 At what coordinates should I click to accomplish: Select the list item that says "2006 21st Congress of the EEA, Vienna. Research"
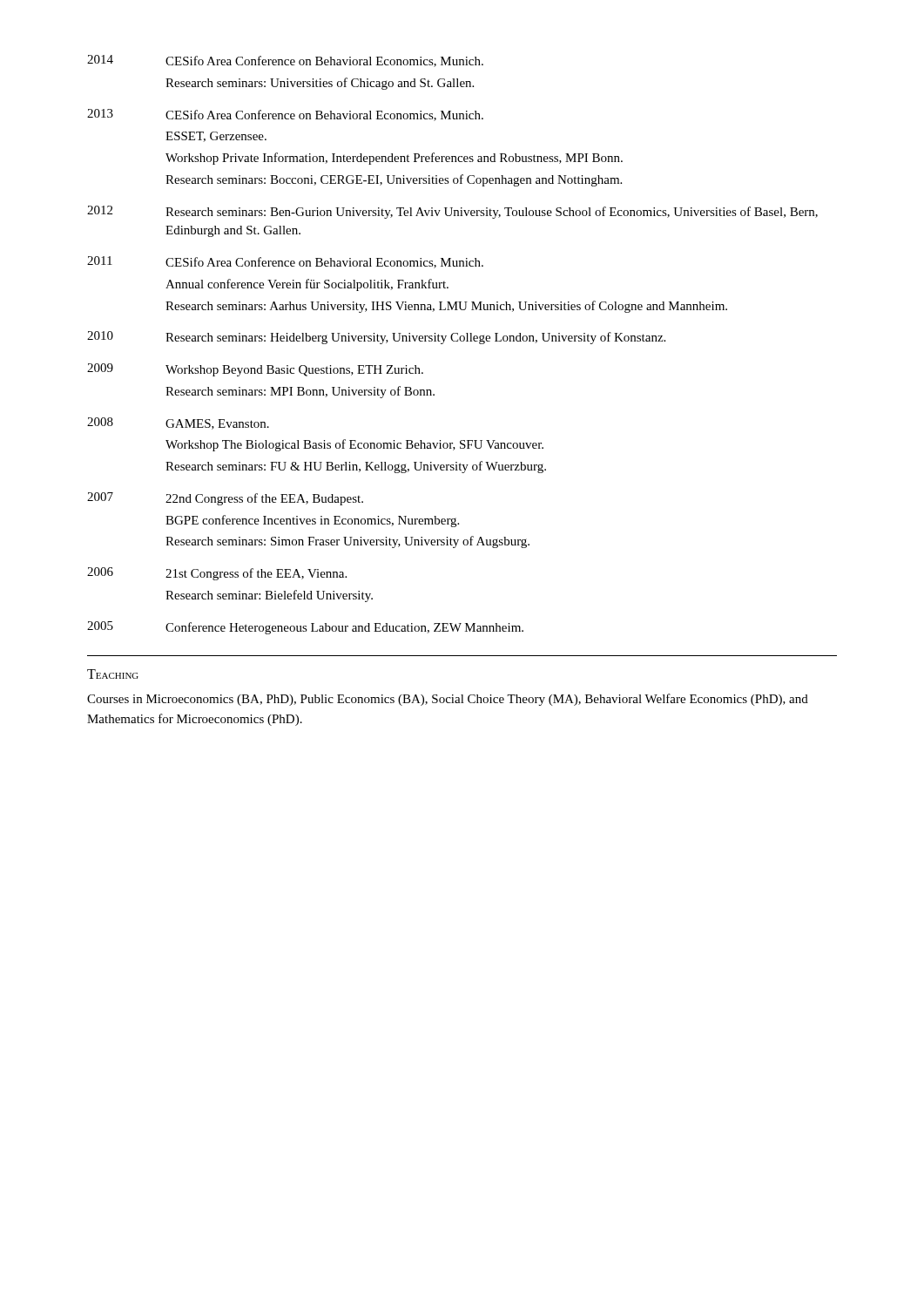pos(217,574)
